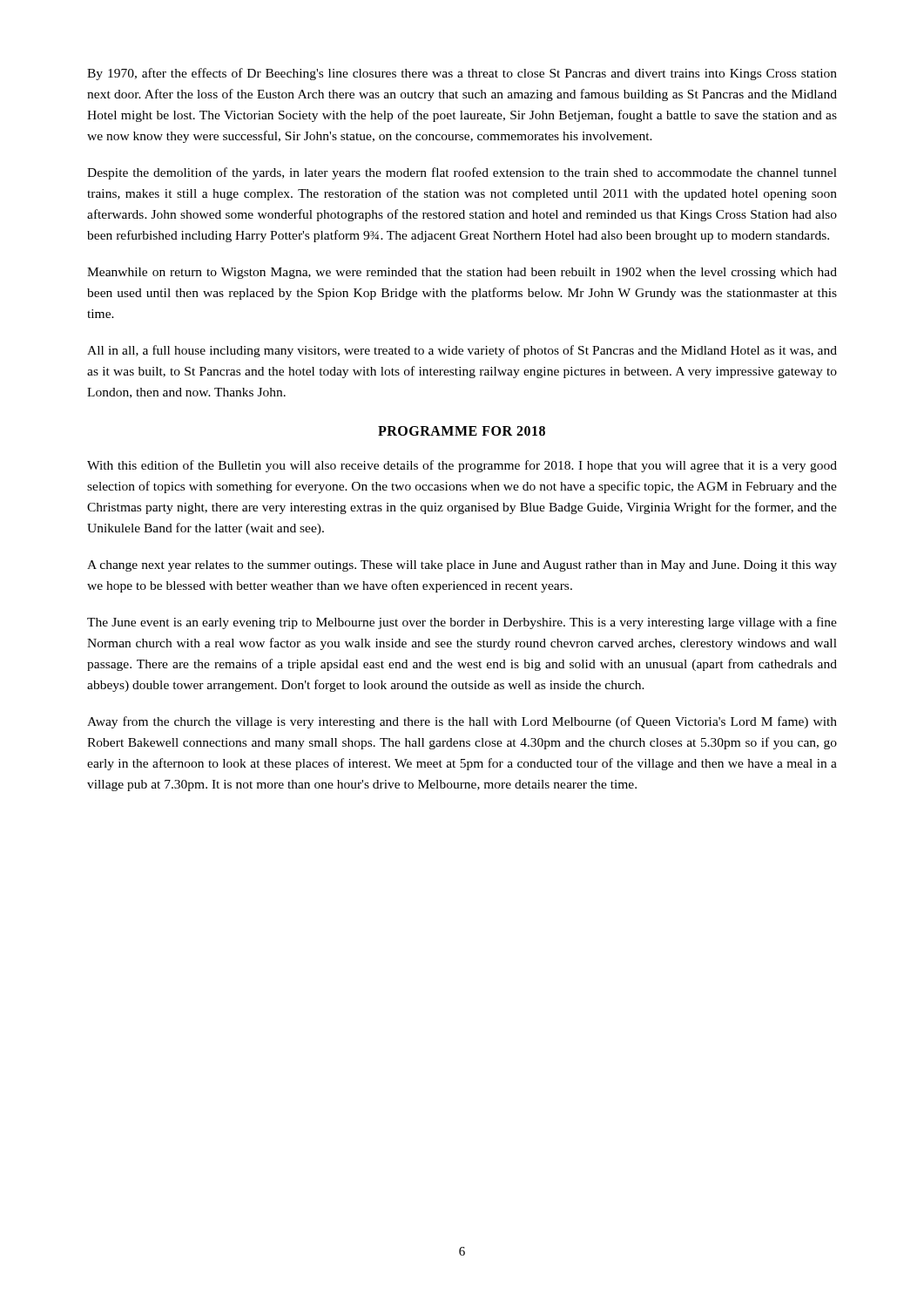This screenshot has height=1307, width=924.
Task: Locate the text block that reads "A change next year relates"
Action: coord(462,575)
